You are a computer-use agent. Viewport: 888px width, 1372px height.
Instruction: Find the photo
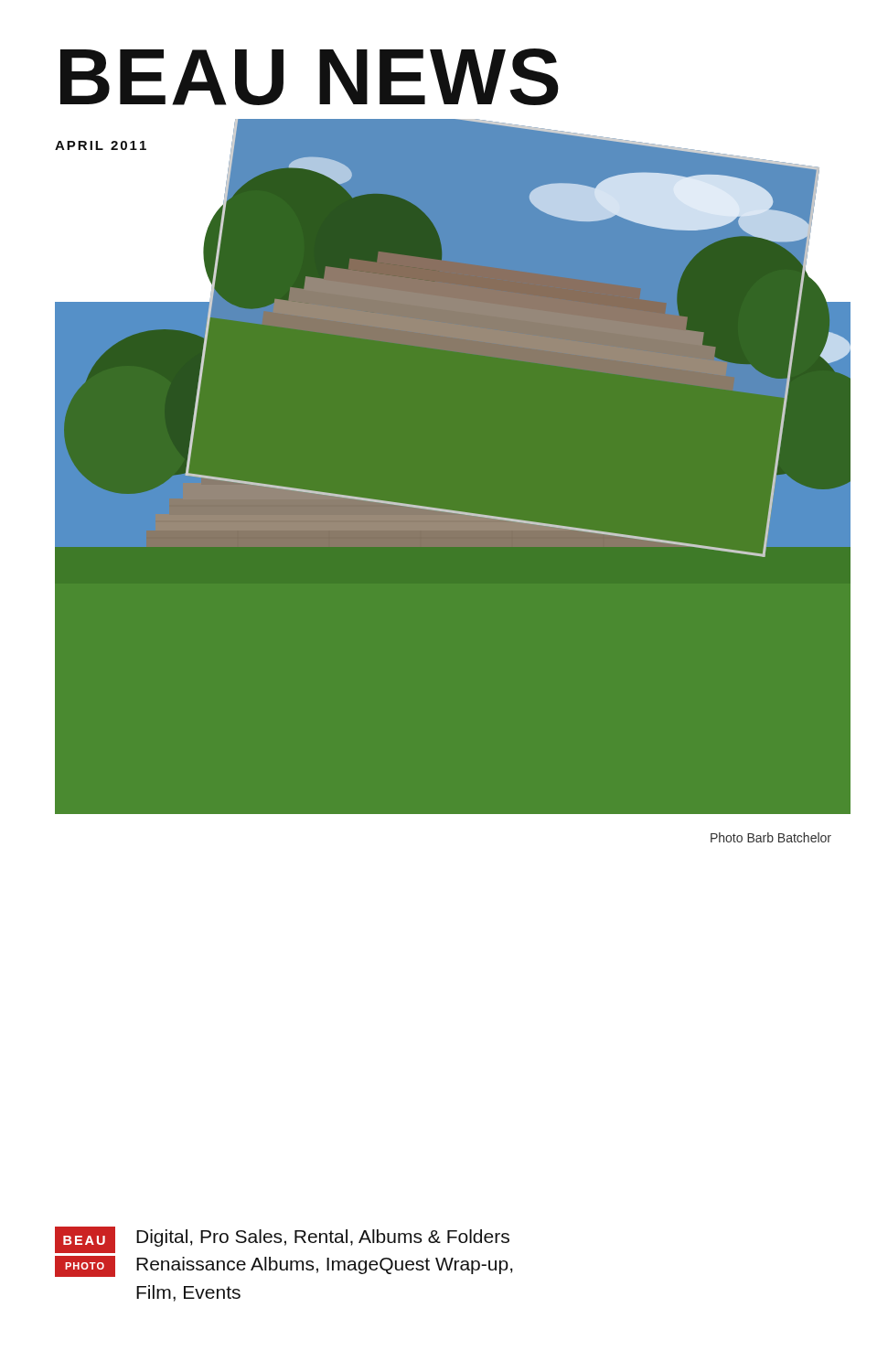453,466
